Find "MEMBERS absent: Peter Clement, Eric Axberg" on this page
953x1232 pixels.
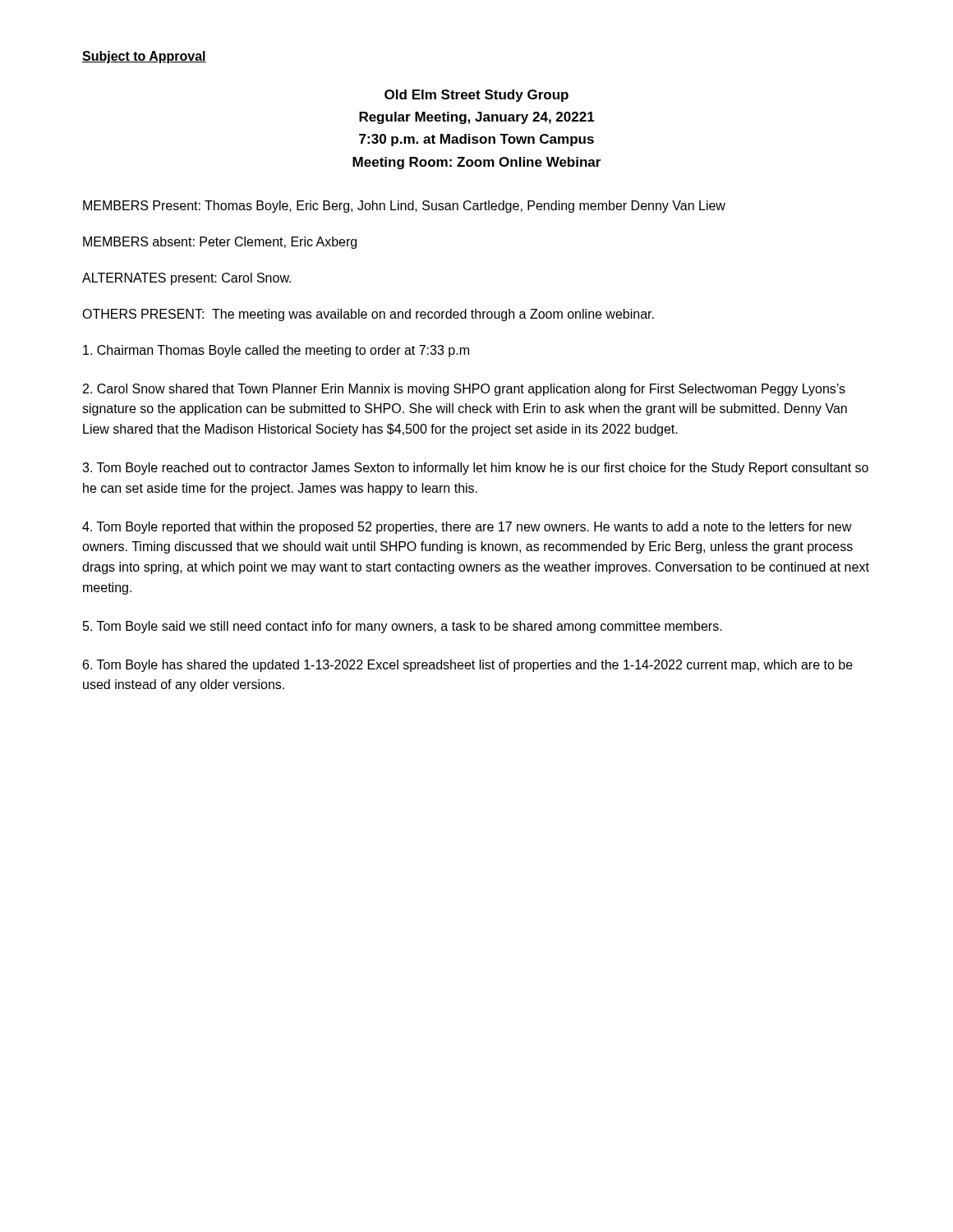point(220,242)
